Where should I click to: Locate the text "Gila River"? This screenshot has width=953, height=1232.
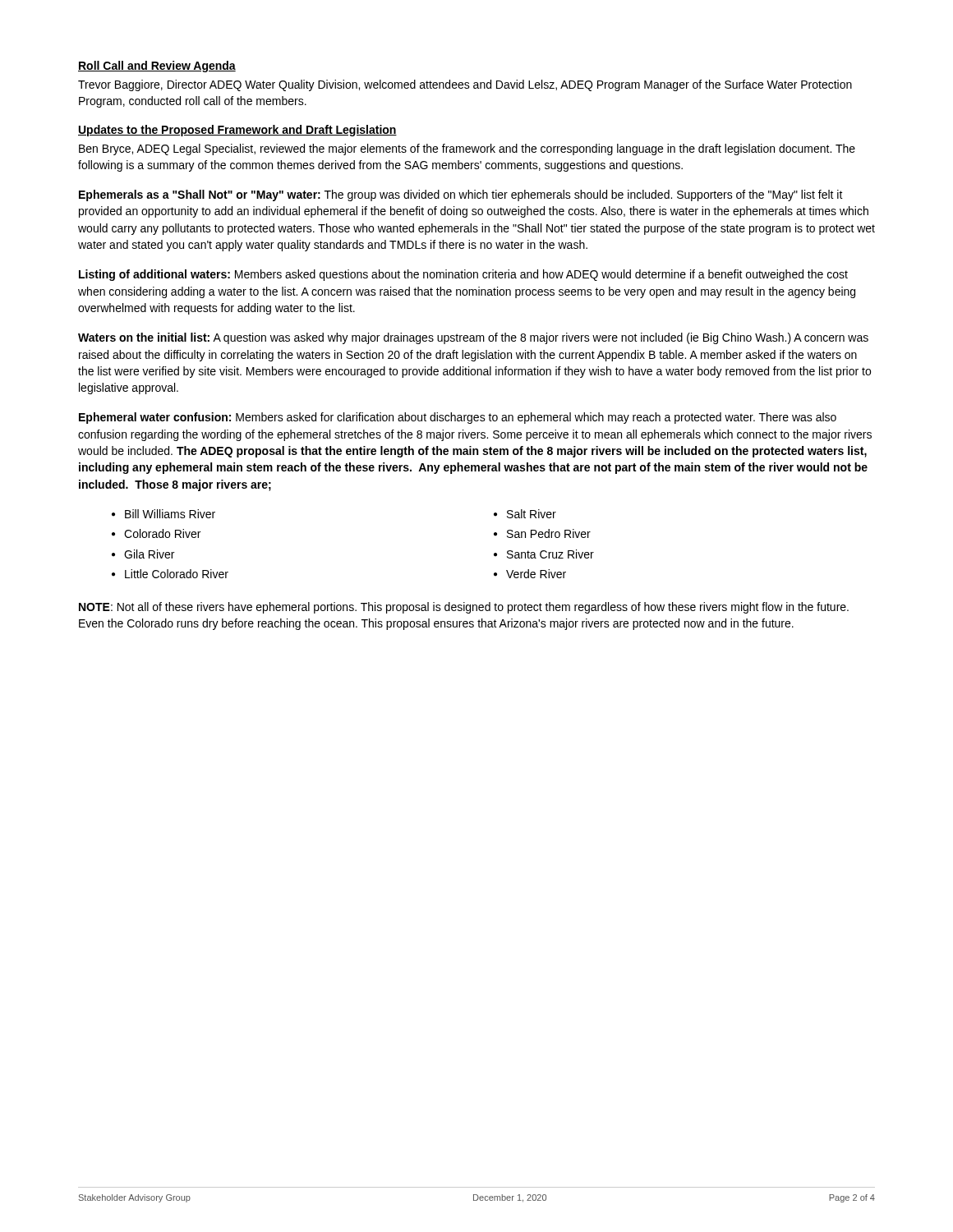[x=149, y=554]
